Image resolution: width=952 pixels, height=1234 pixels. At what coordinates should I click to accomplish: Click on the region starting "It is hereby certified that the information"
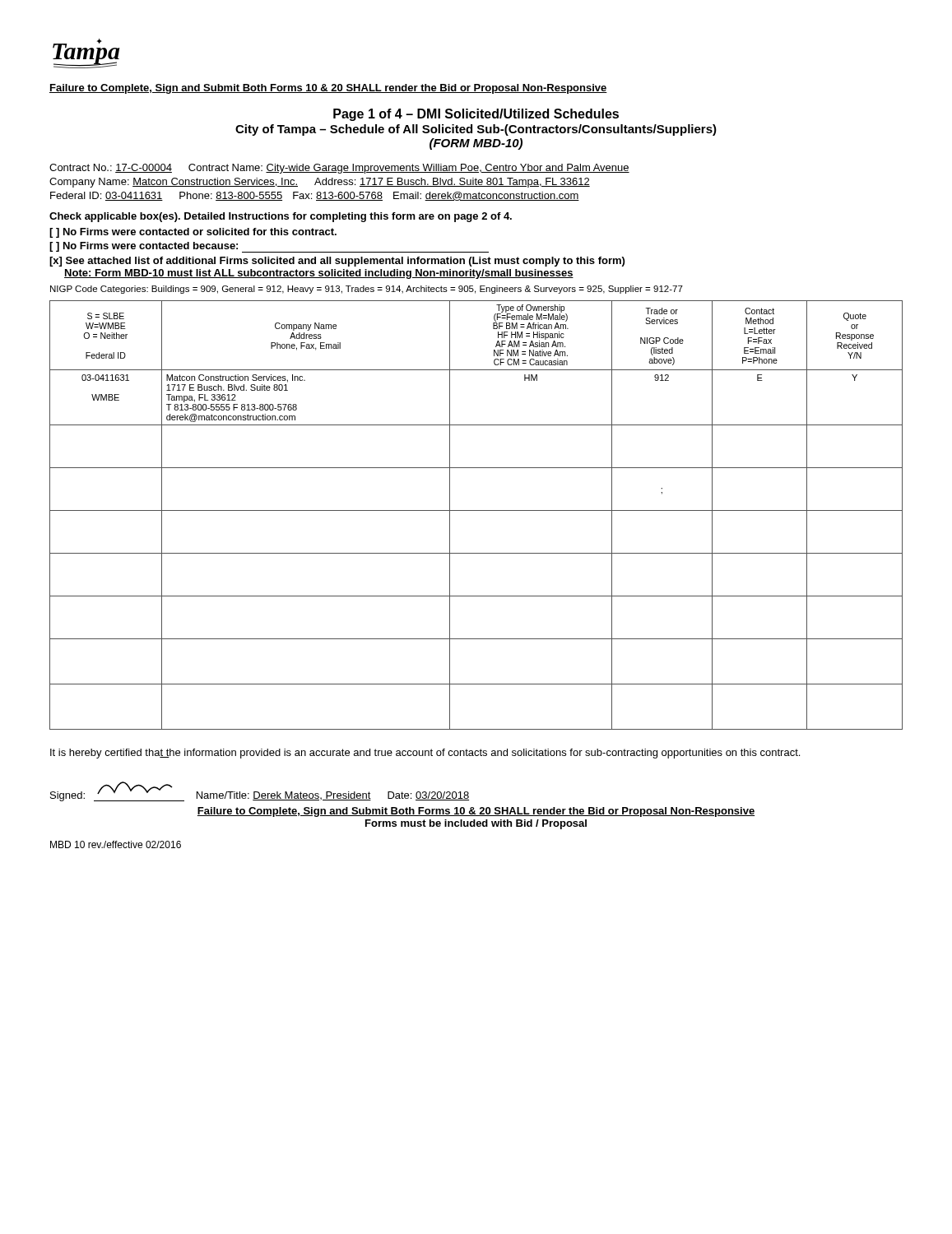(x=425, y=752)
